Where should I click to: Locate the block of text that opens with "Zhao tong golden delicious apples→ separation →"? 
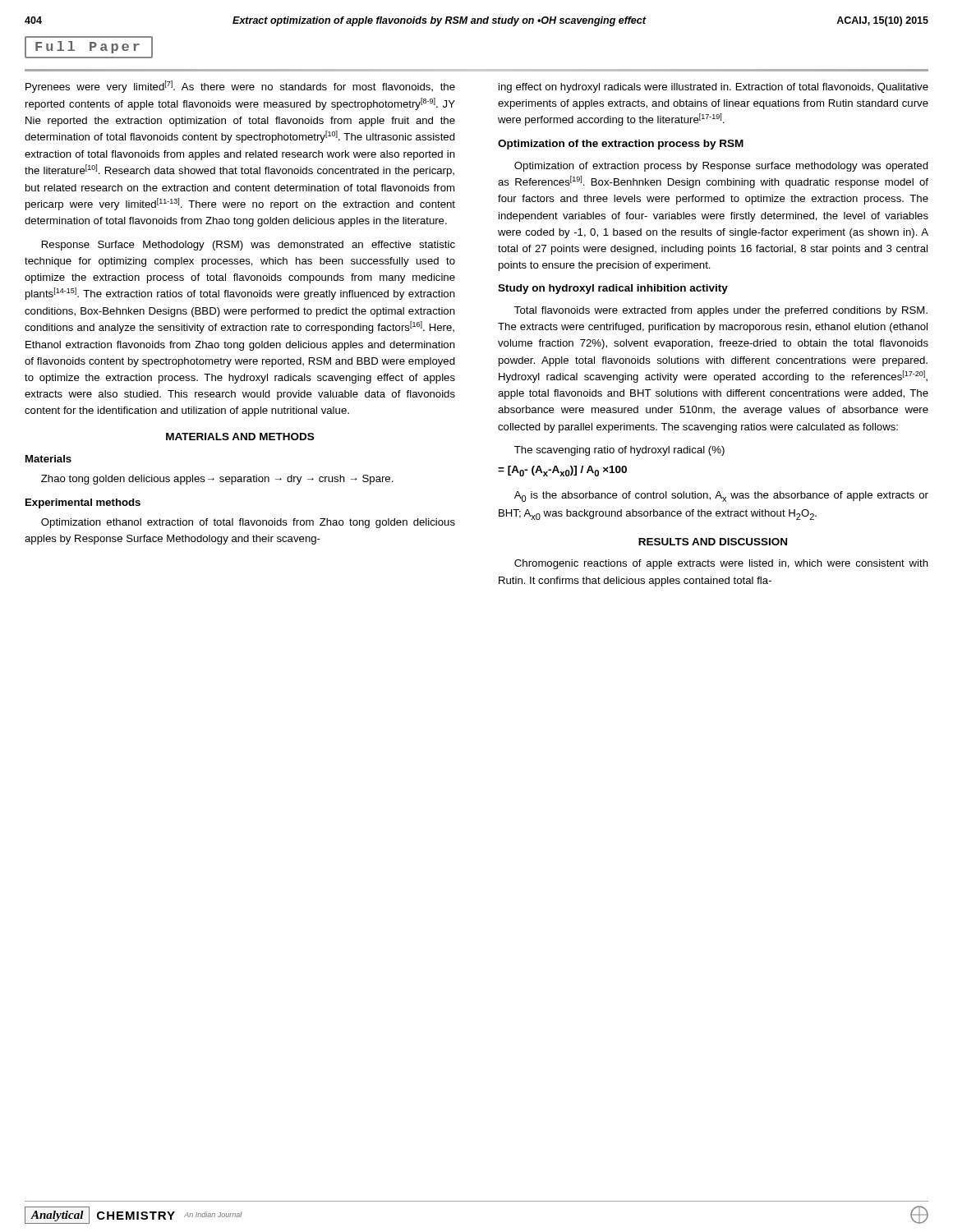[217, 479]
